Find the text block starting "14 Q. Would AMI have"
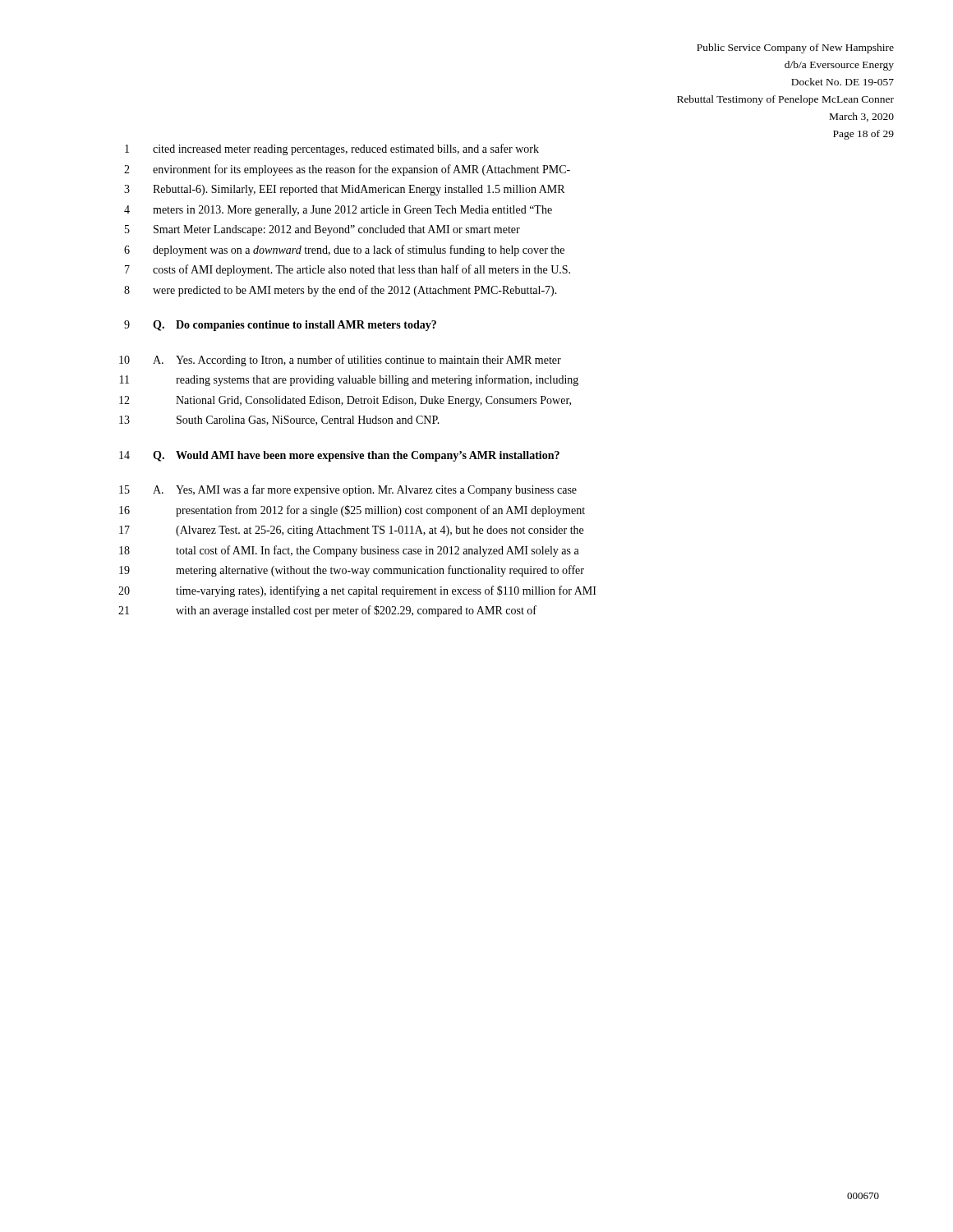The image size is (953, 1232). 485,456
